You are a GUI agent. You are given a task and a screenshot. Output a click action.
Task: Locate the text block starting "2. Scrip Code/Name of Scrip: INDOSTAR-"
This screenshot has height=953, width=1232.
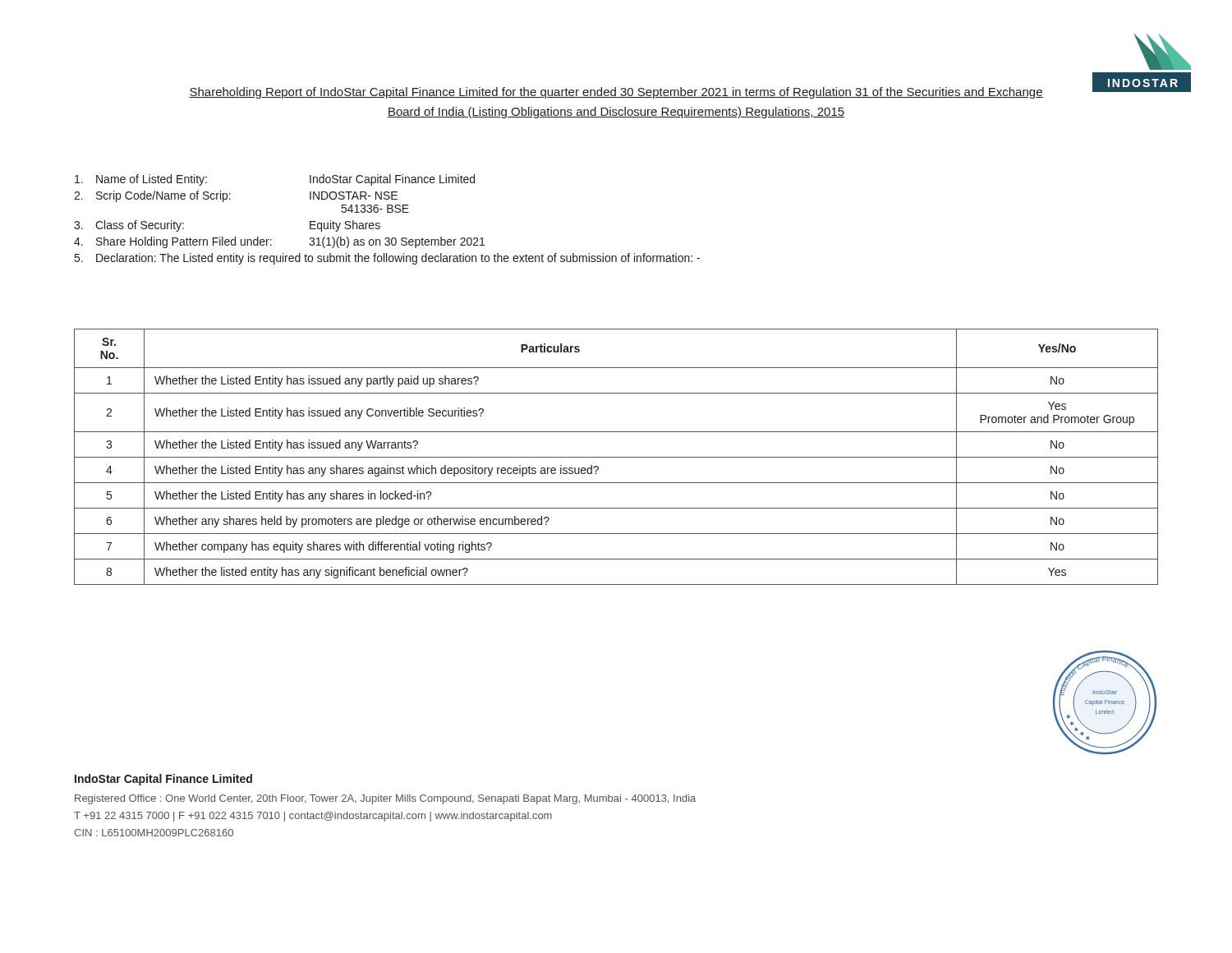point(160,196)
